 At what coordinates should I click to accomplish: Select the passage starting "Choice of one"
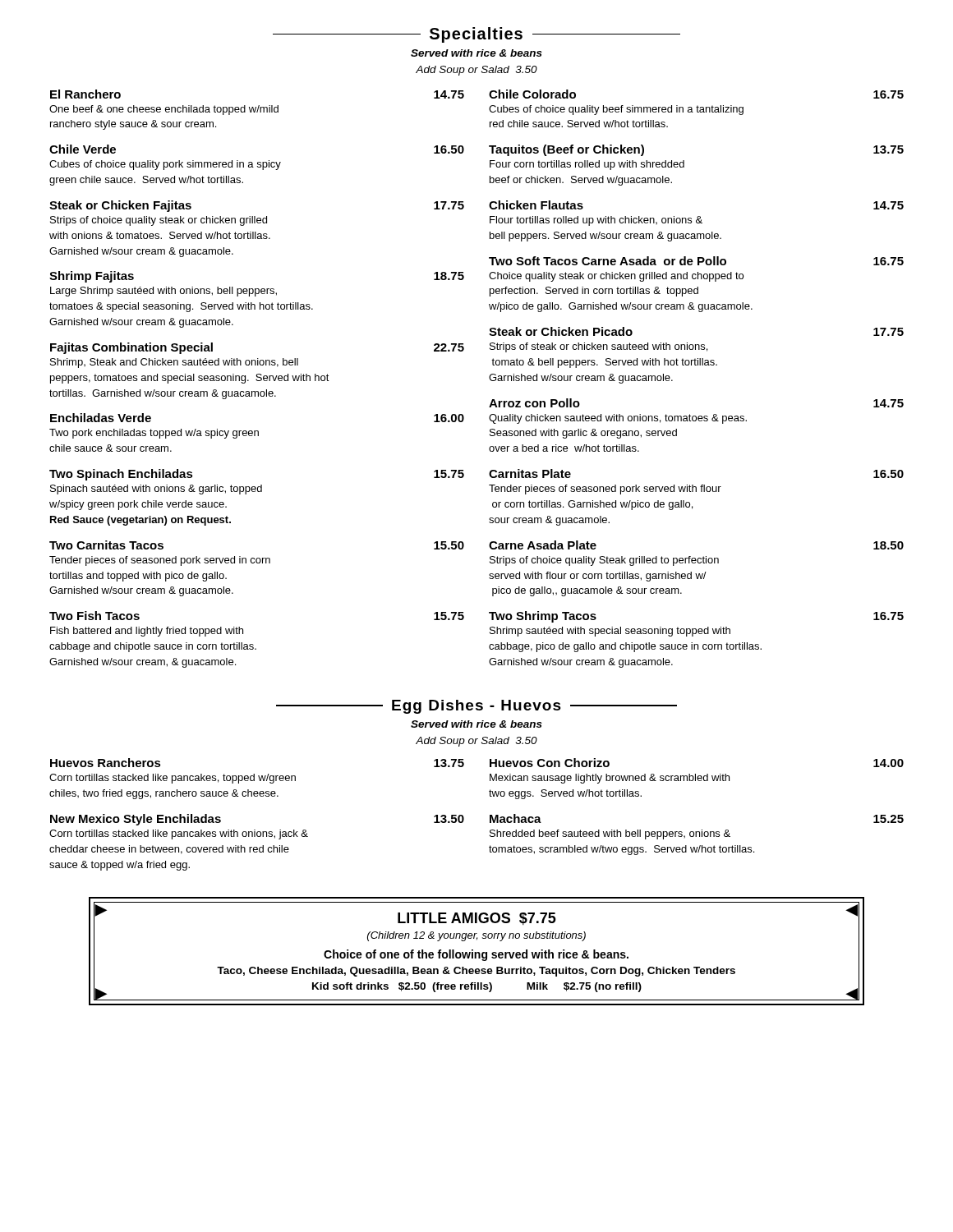pyautogui.click(x=476, y=955)
